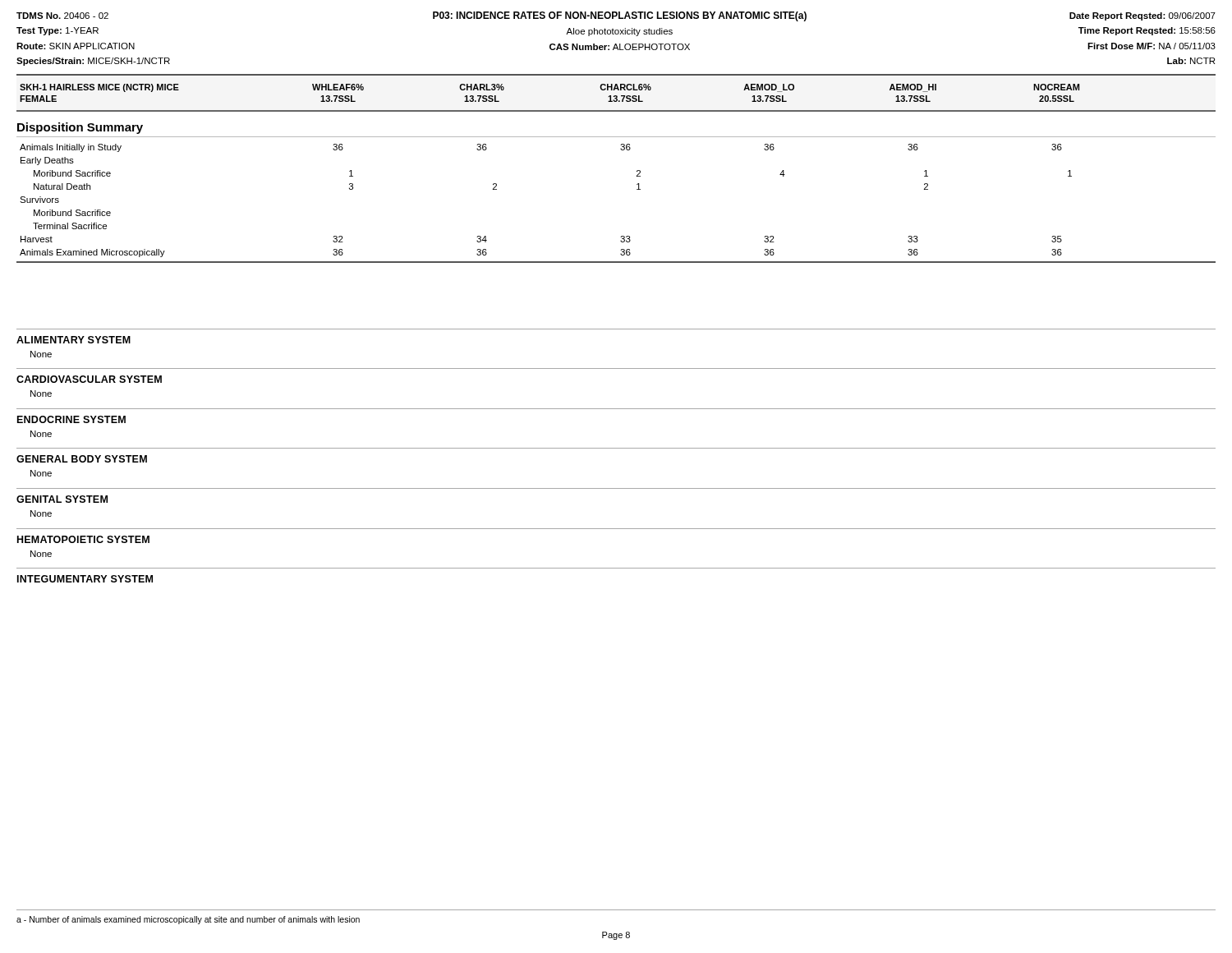Image resolution: width=1232 pixels, height=953 pixels.
Task: Where does it say "HEMATOPOIETIC SYSTEM"?
Action: click(616, 540)
